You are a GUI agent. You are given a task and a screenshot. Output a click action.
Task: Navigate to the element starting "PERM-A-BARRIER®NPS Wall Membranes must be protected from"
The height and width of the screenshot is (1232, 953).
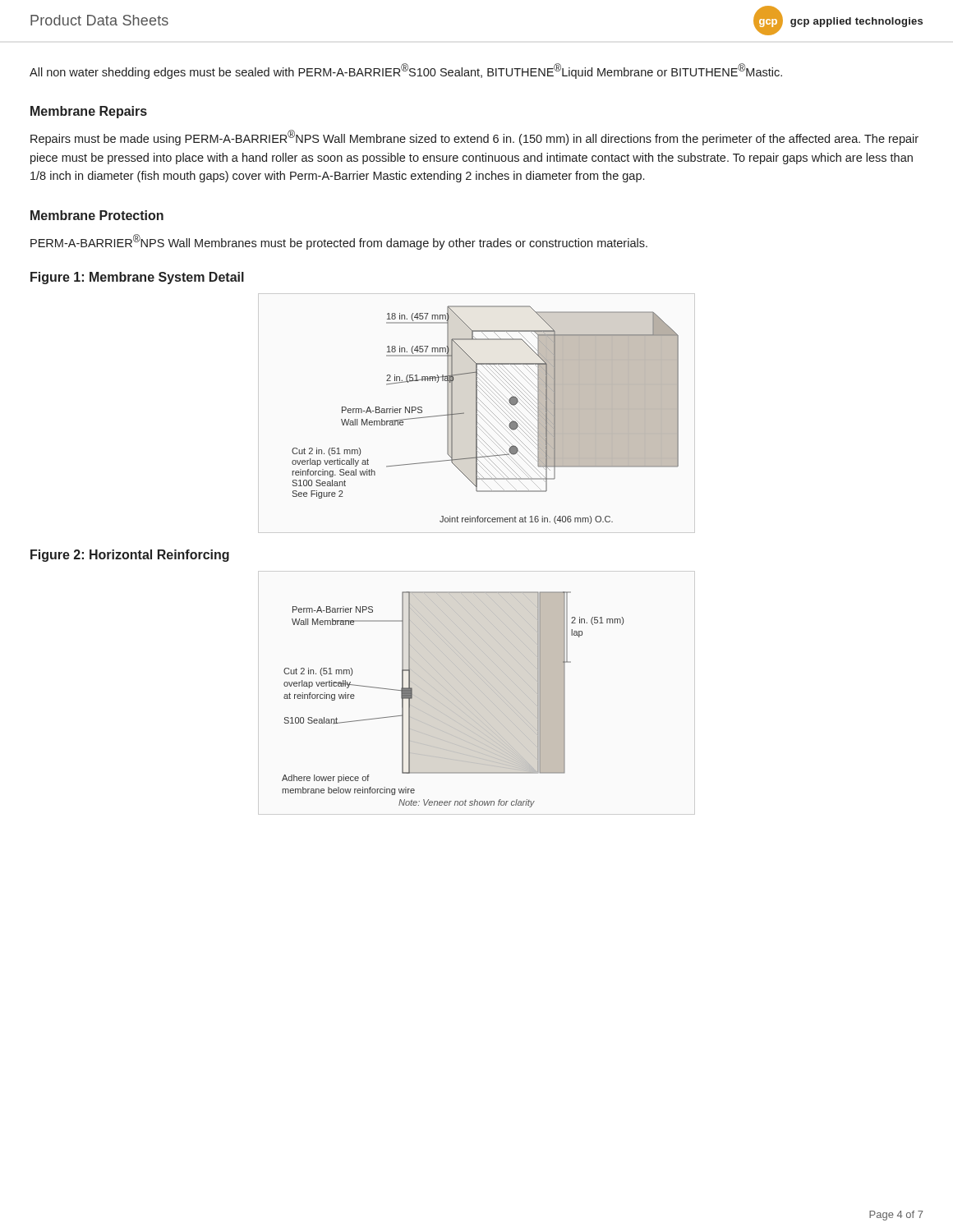pyautogui.click(x=339, y=241)
